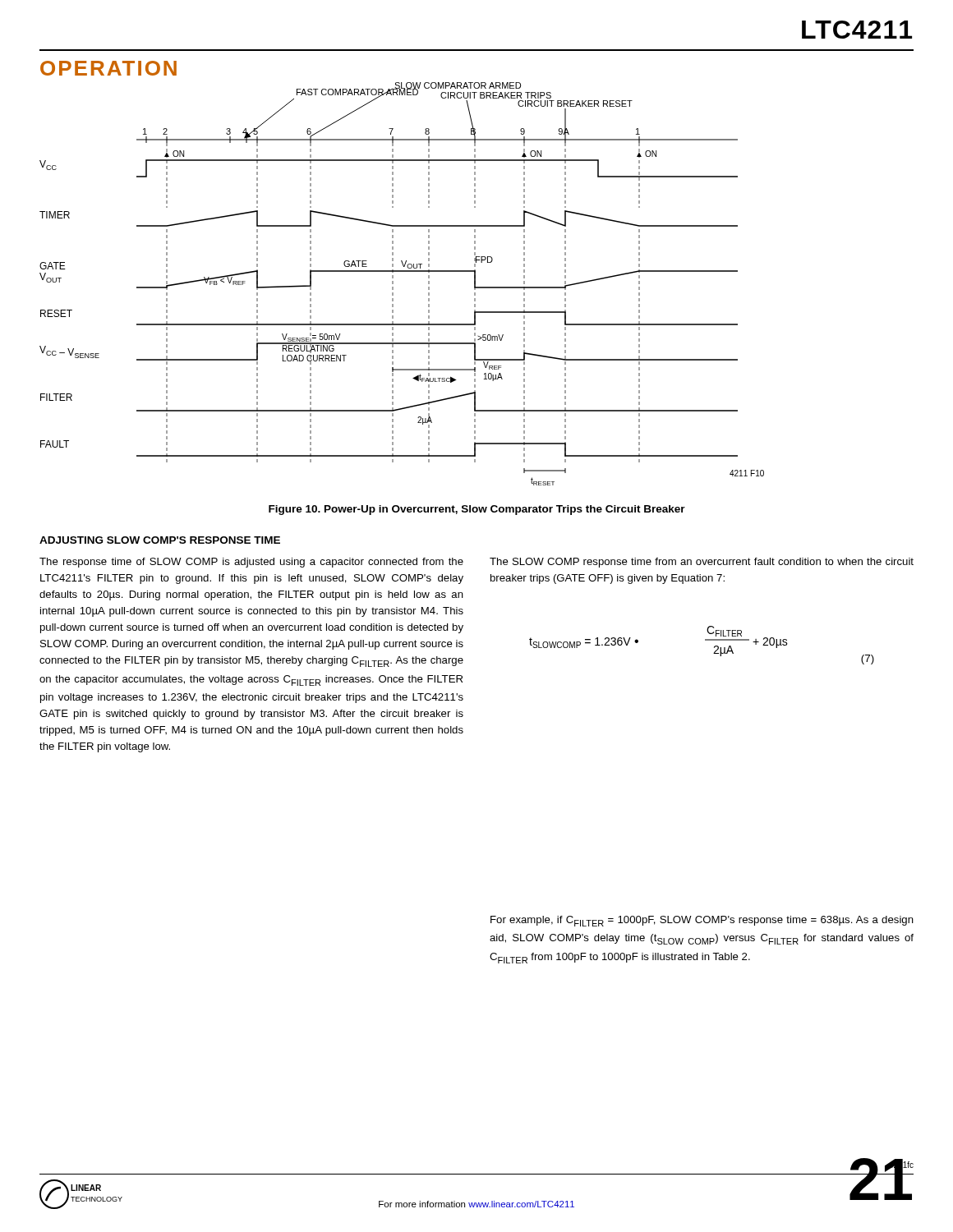
Task: Select the text block with the text "The SLOW COMP response time from an"
Action: coord(702,570)
